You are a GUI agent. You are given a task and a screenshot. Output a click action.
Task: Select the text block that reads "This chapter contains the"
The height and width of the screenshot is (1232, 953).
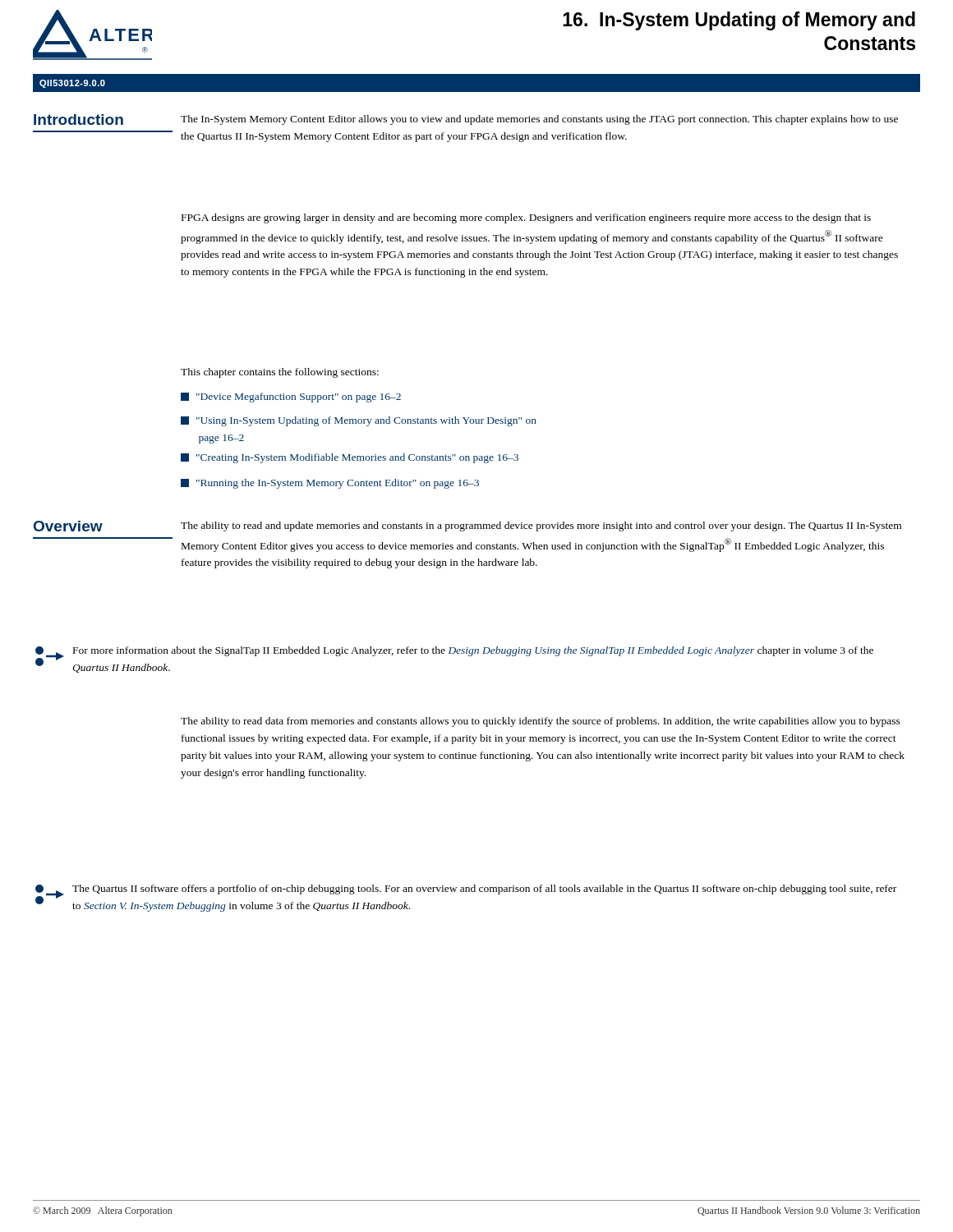click(280, 372)
